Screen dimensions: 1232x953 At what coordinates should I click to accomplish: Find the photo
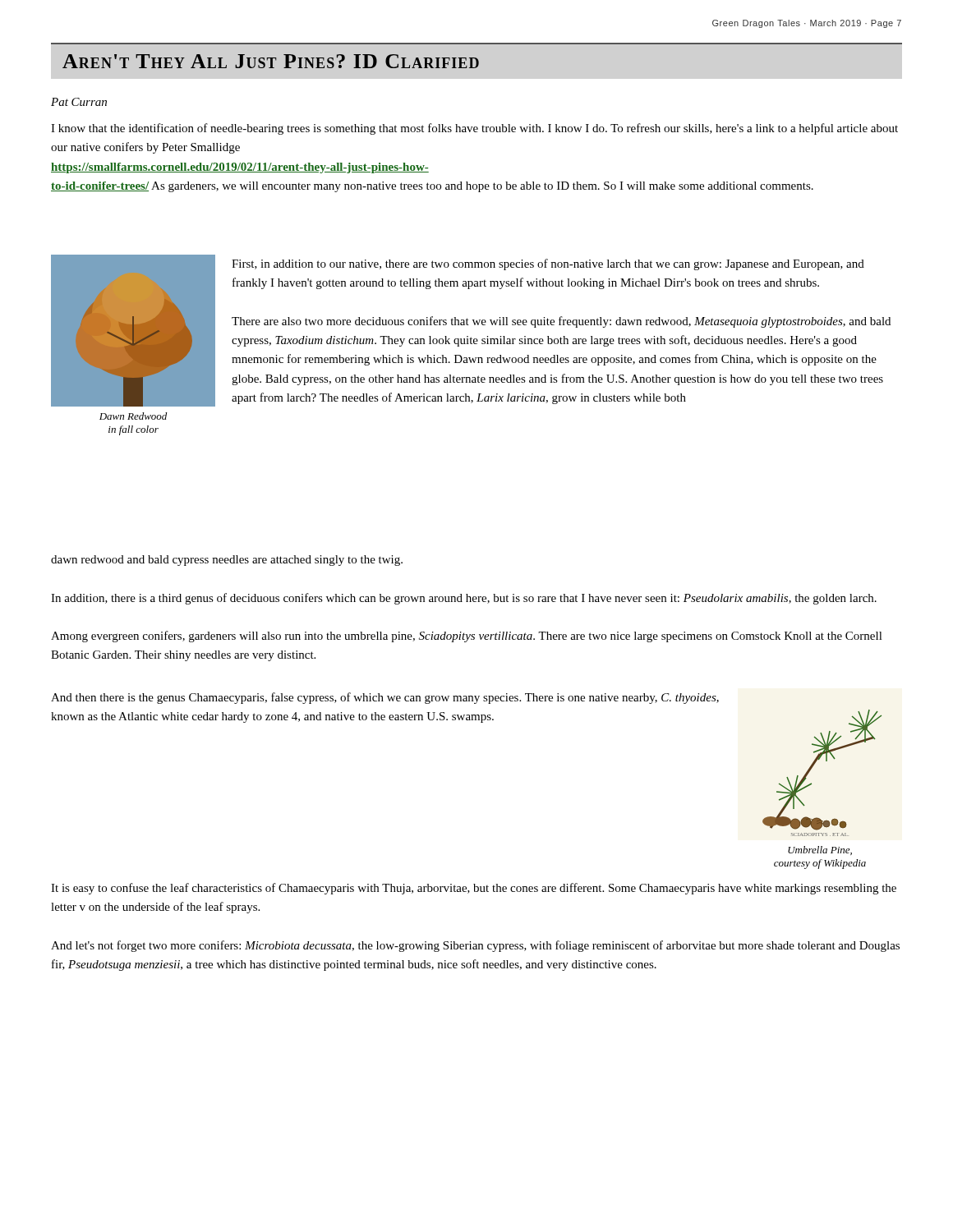133,345
